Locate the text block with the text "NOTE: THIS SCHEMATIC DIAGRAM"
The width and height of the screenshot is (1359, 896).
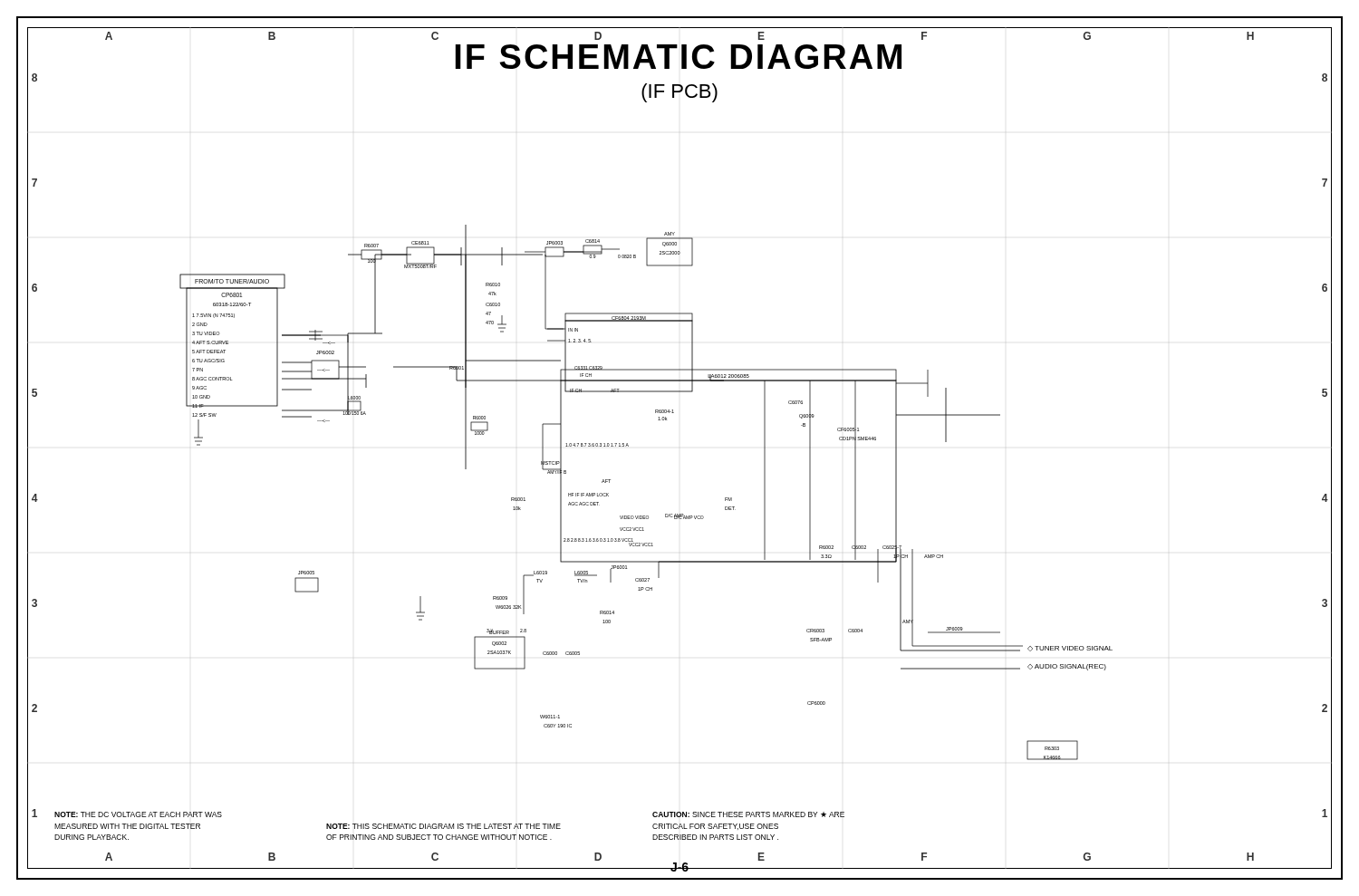pyautogui.click(x=443, y=832)
